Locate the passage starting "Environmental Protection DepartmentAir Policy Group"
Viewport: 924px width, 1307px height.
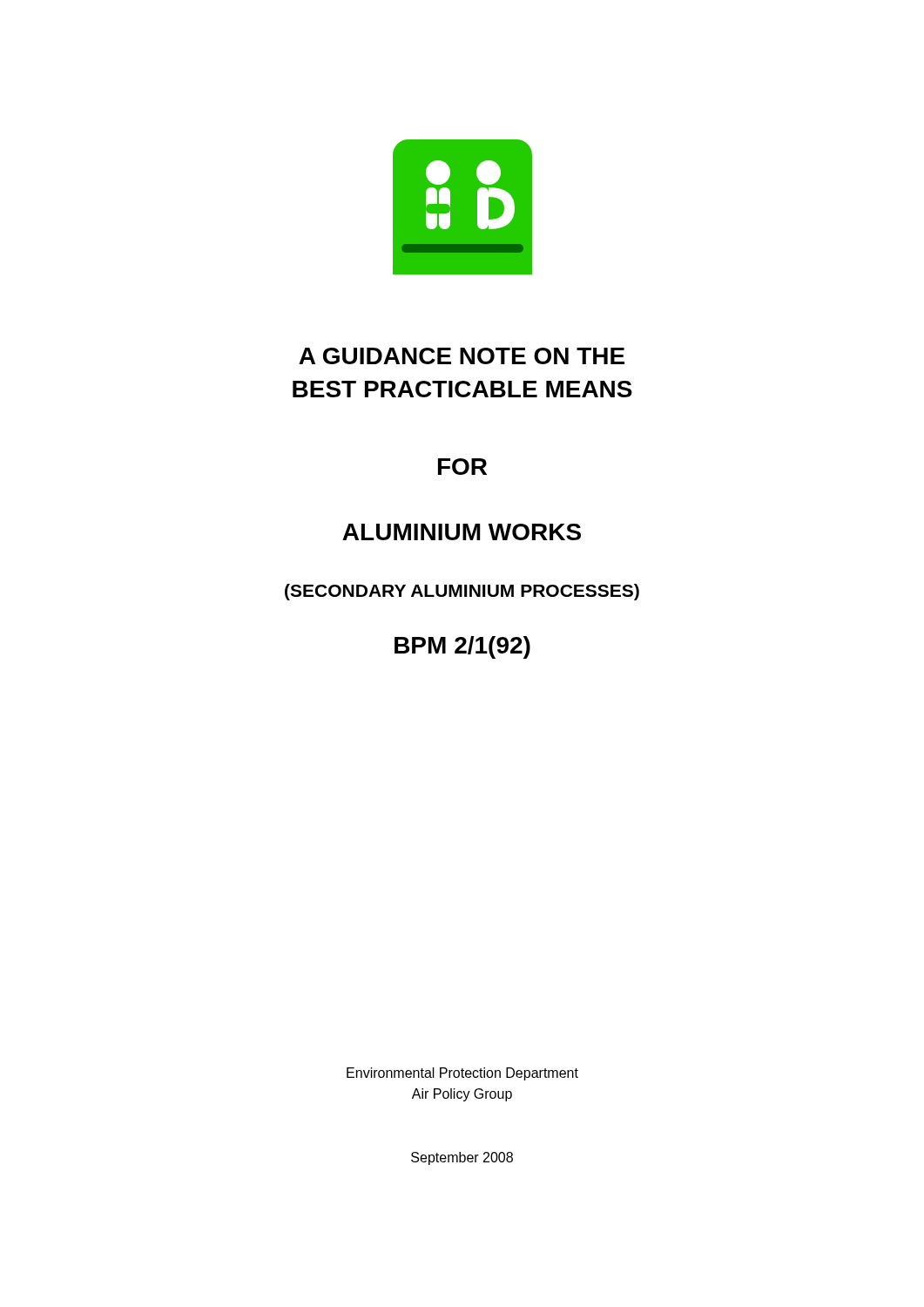pos(462,1084)
